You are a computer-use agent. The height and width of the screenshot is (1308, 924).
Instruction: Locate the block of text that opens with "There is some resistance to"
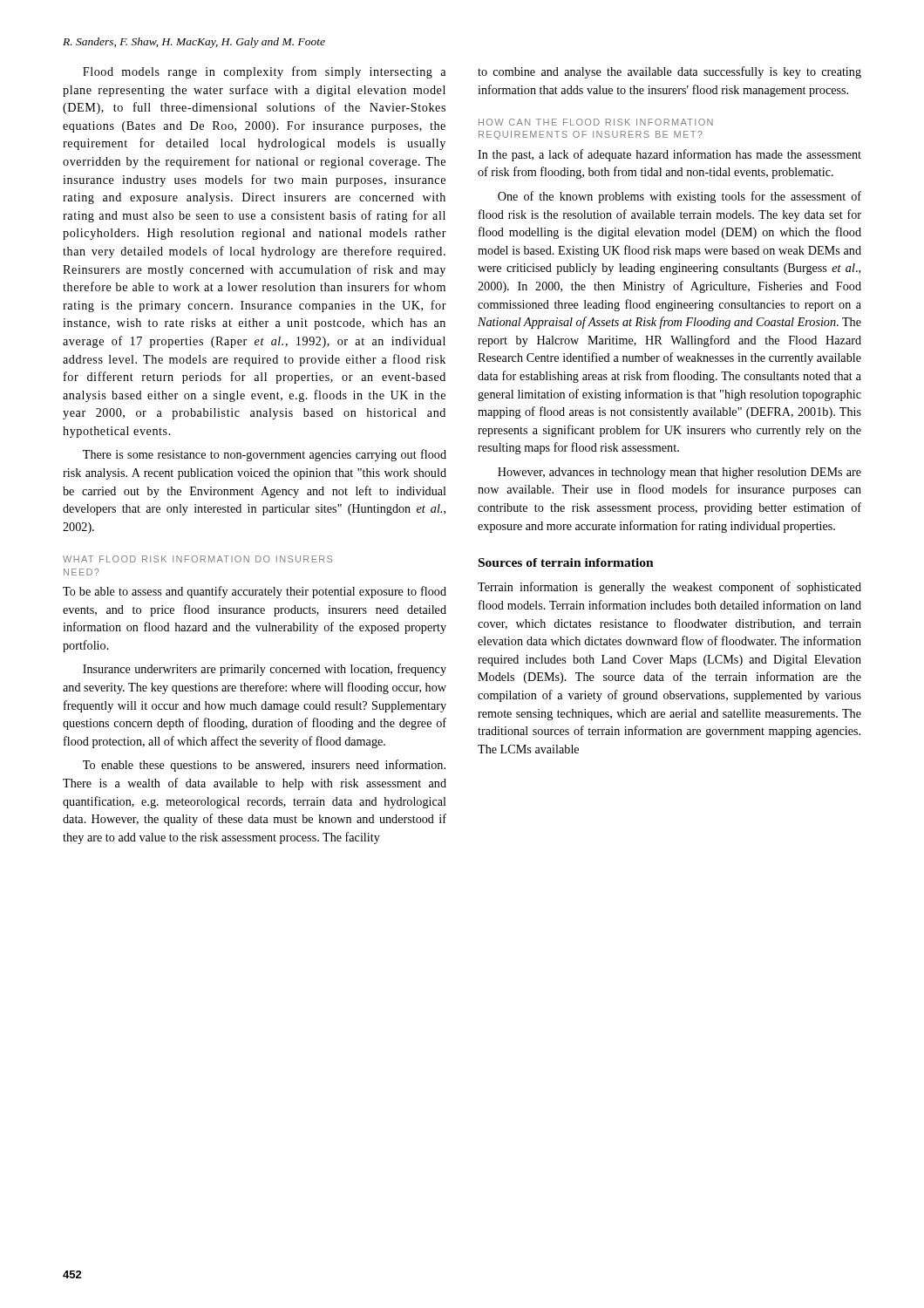pos(255,491)
